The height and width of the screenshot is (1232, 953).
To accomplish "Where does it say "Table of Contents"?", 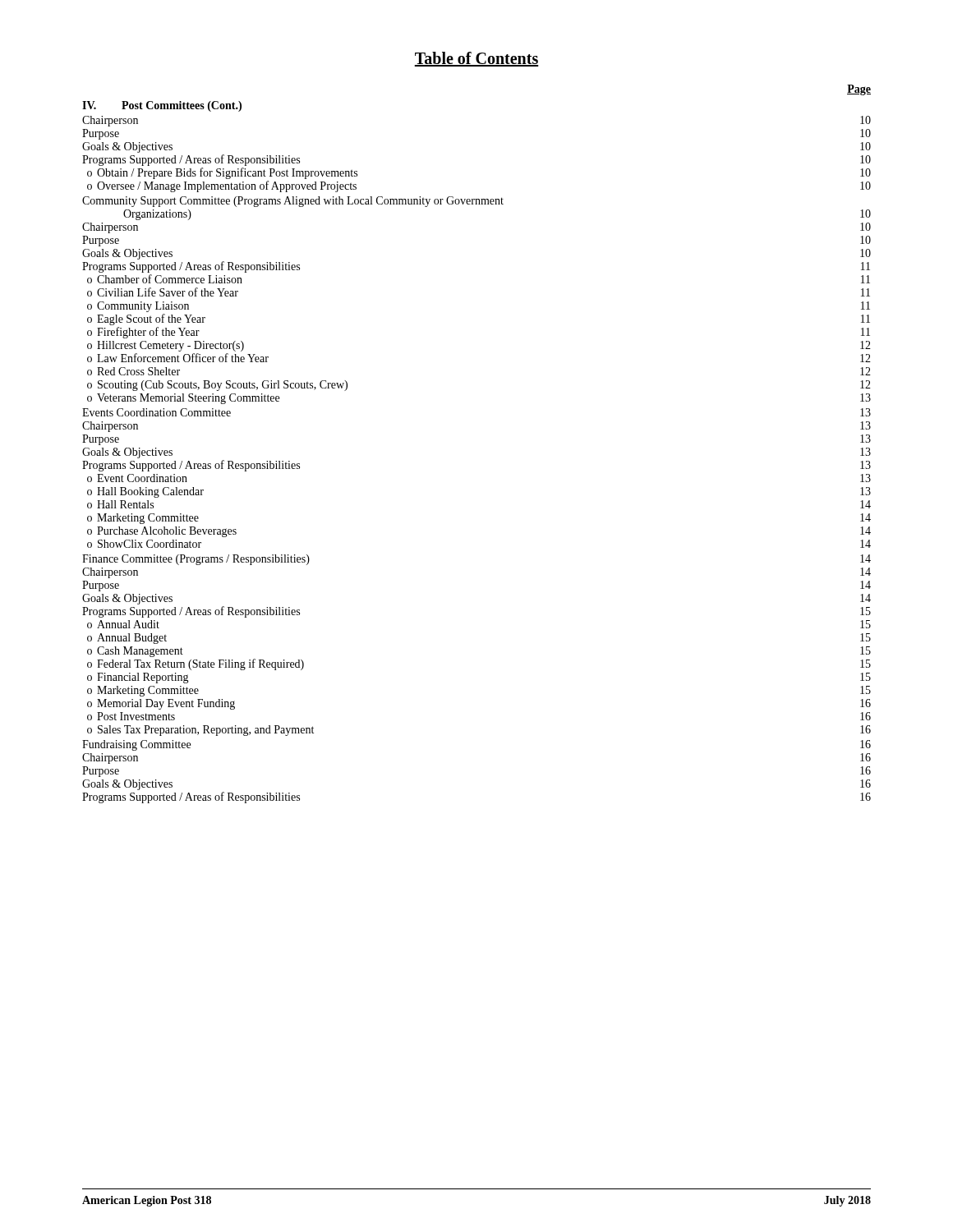I will [476, 59].
